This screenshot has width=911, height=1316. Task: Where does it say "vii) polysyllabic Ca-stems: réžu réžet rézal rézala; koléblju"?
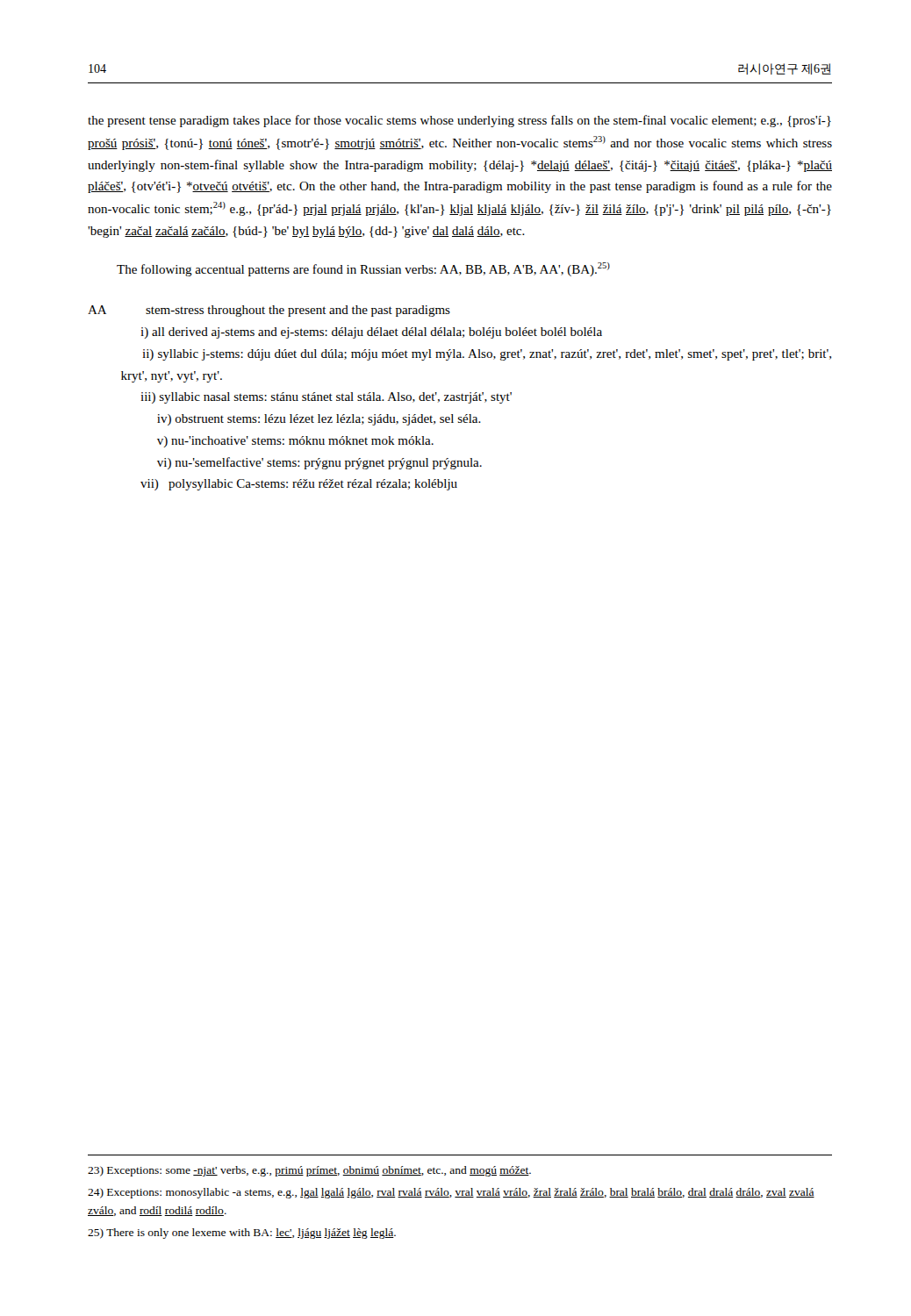[299, 485]
